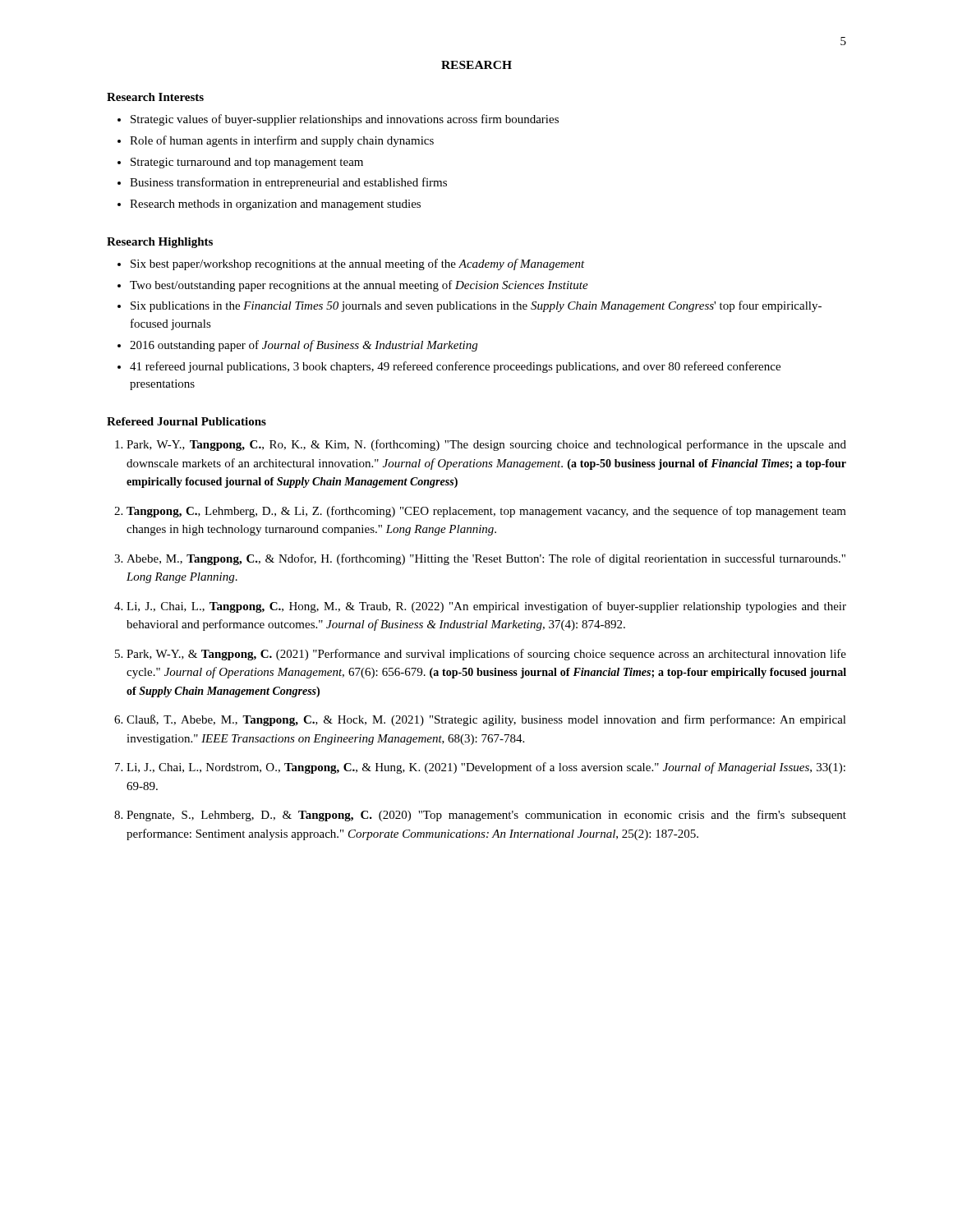953x1232 pixels.
Task: Find the section header that reads "Research Interests"
Action: (155, 97)
